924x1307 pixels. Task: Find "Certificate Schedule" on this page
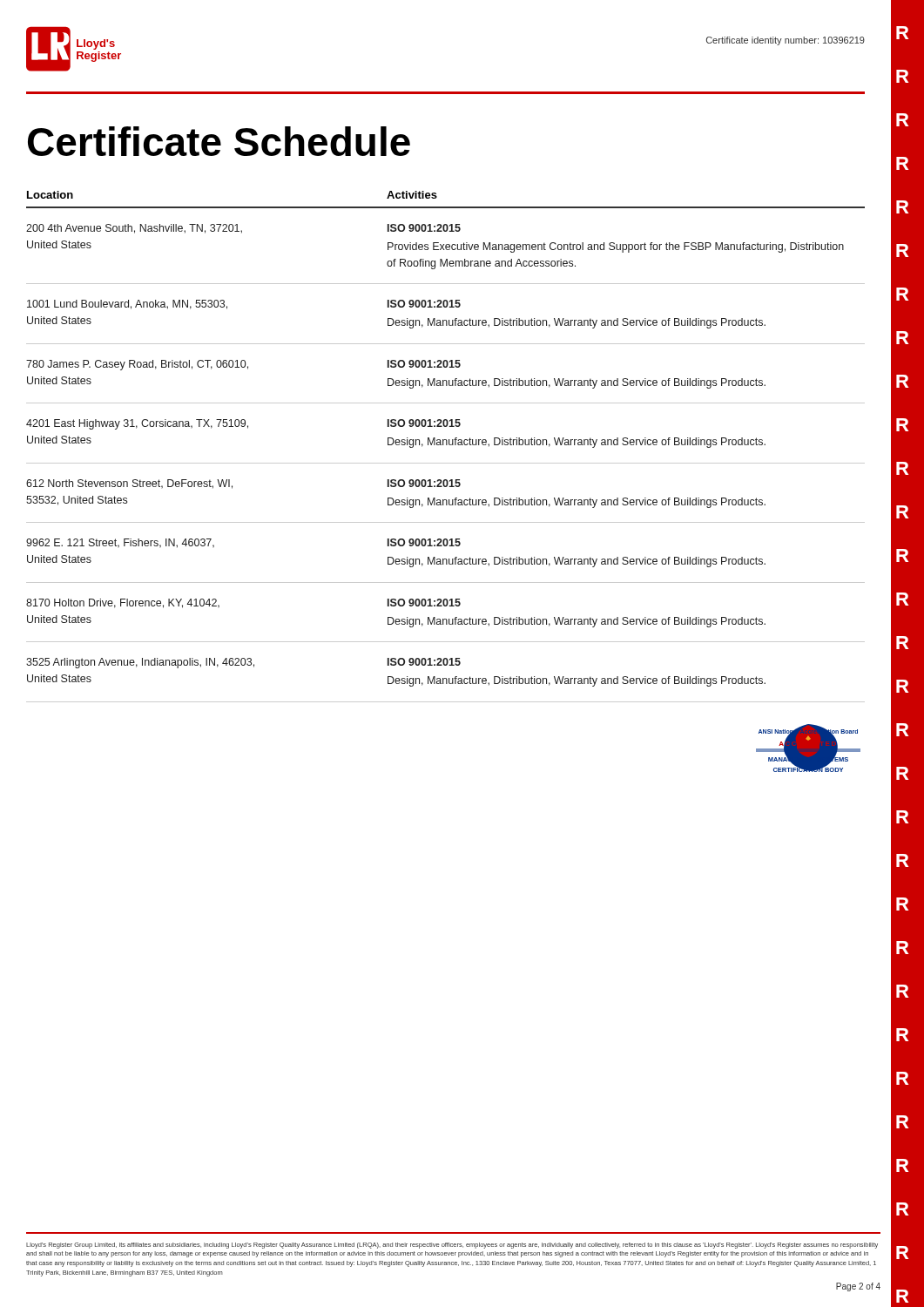[x=219, y=141]
